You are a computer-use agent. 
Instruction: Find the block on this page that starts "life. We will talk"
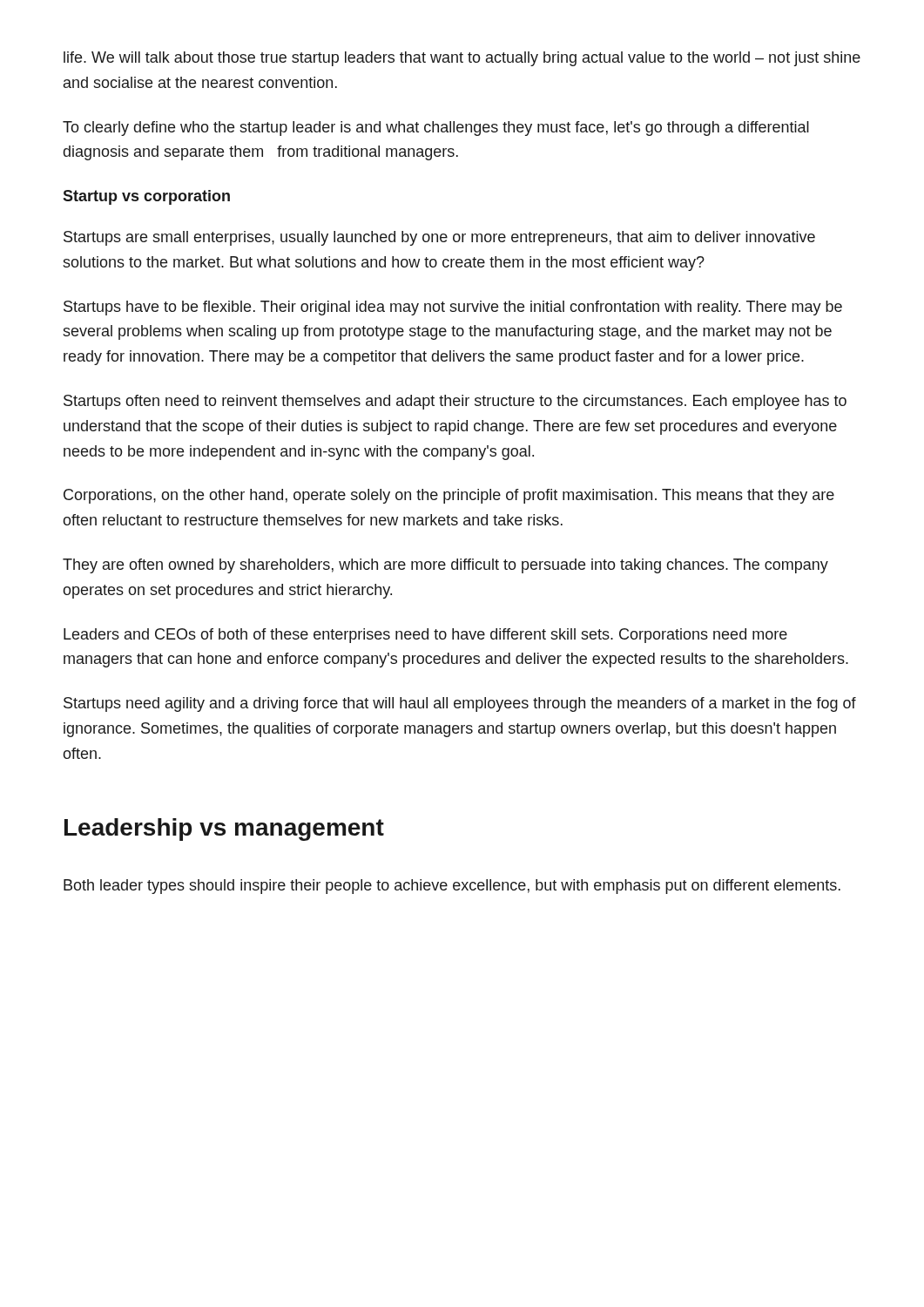[x=462, y=70]
